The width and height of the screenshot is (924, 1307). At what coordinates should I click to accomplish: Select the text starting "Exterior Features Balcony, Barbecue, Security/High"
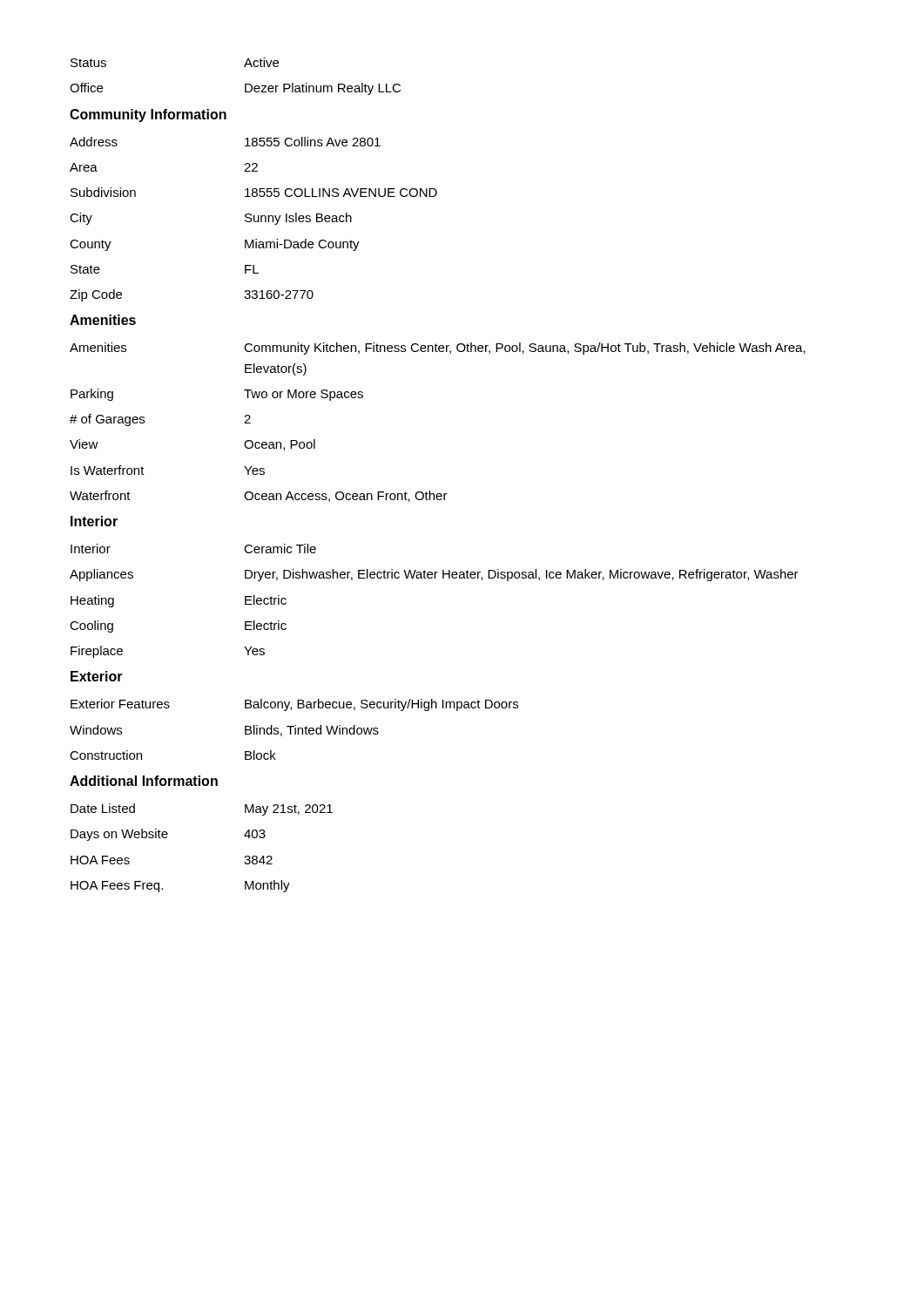point(462,704)
